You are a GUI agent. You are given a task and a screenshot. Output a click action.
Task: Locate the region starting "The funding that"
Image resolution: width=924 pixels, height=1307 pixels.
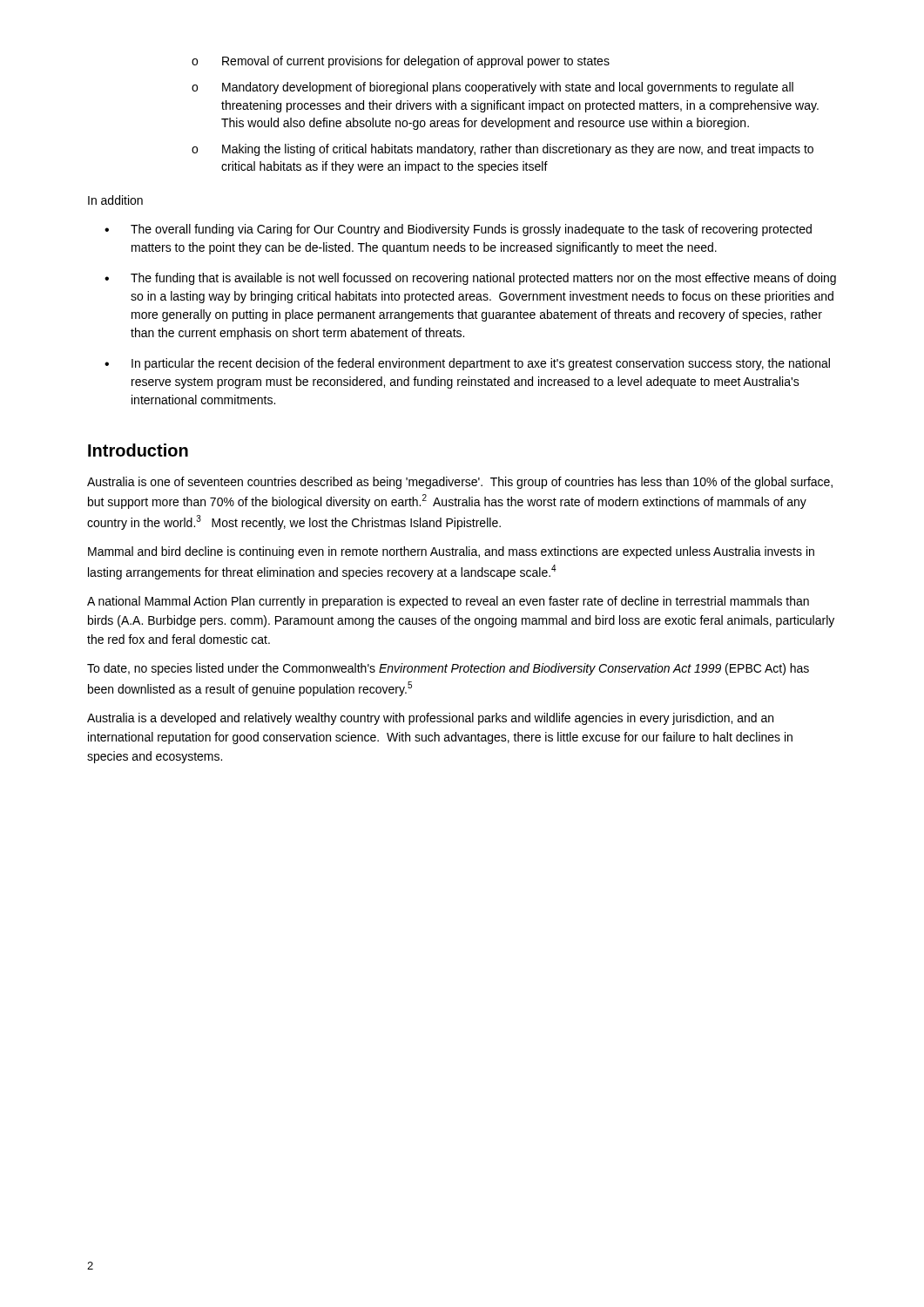click(x=484, y=305)
